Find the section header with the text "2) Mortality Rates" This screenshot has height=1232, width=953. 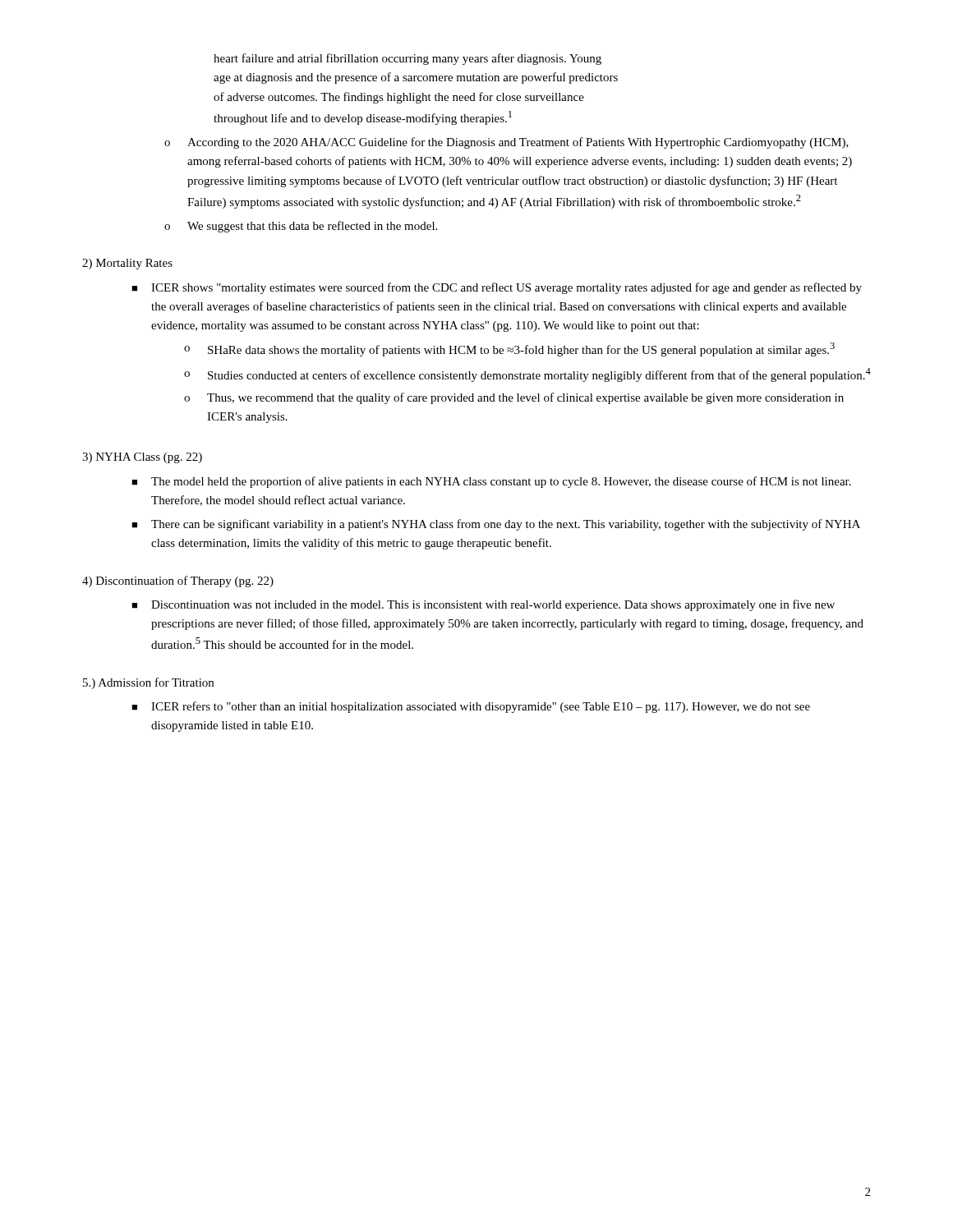(x=127, y=263)
